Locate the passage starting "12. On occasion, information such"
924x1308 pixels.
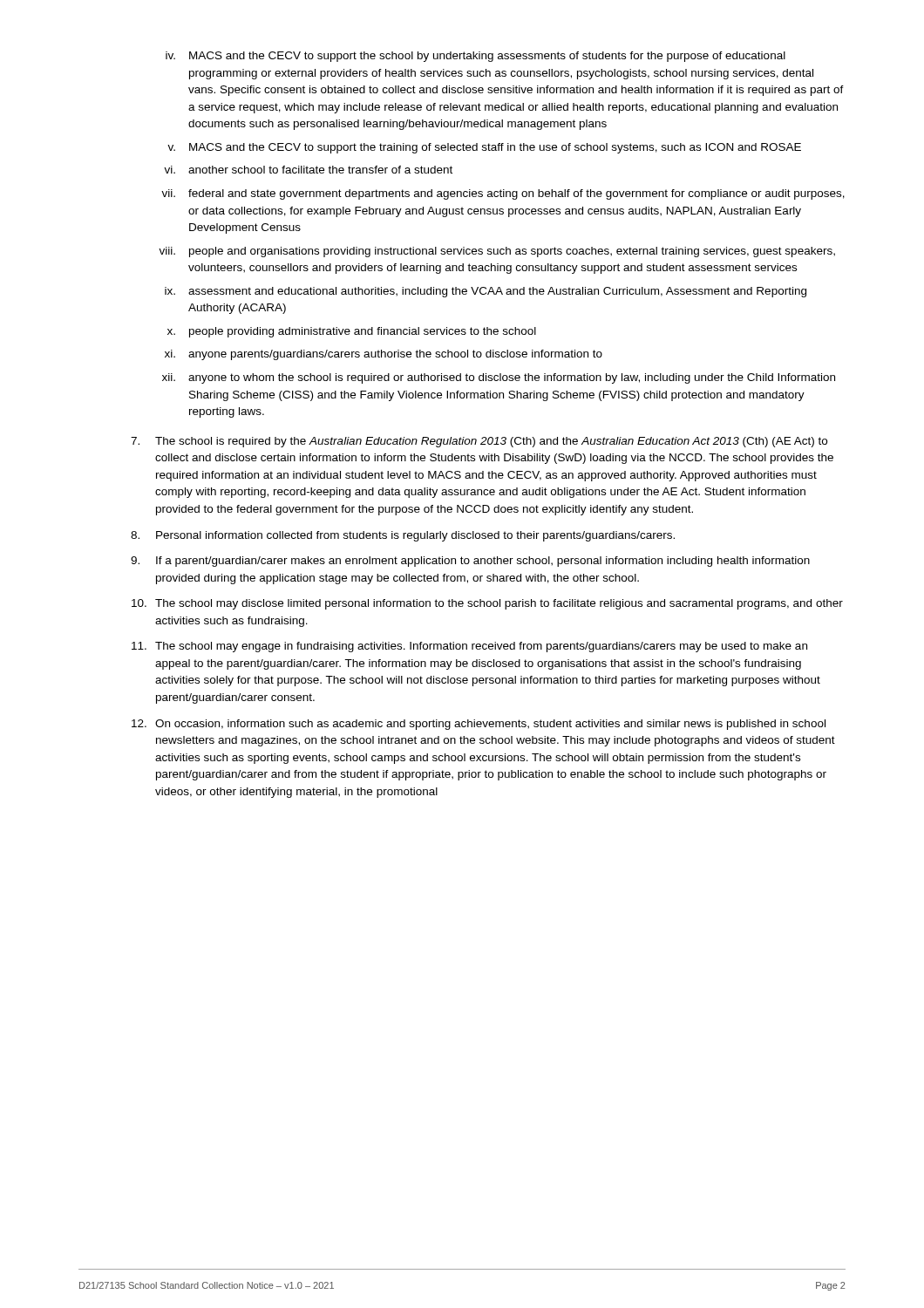click(488, 757)
